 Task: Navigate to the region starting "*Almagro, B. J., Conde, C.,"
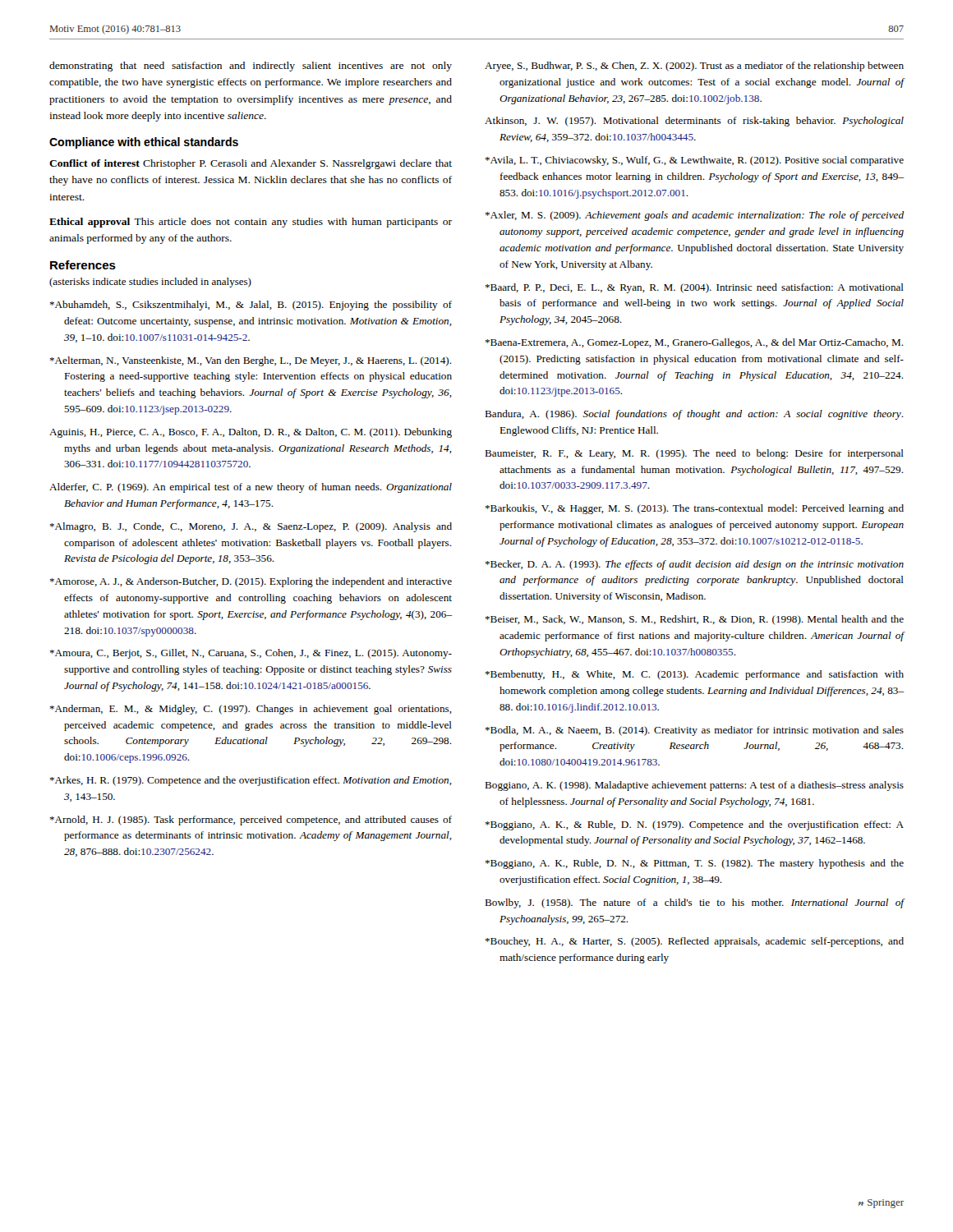pyautogui.click(x=251, y=542)
